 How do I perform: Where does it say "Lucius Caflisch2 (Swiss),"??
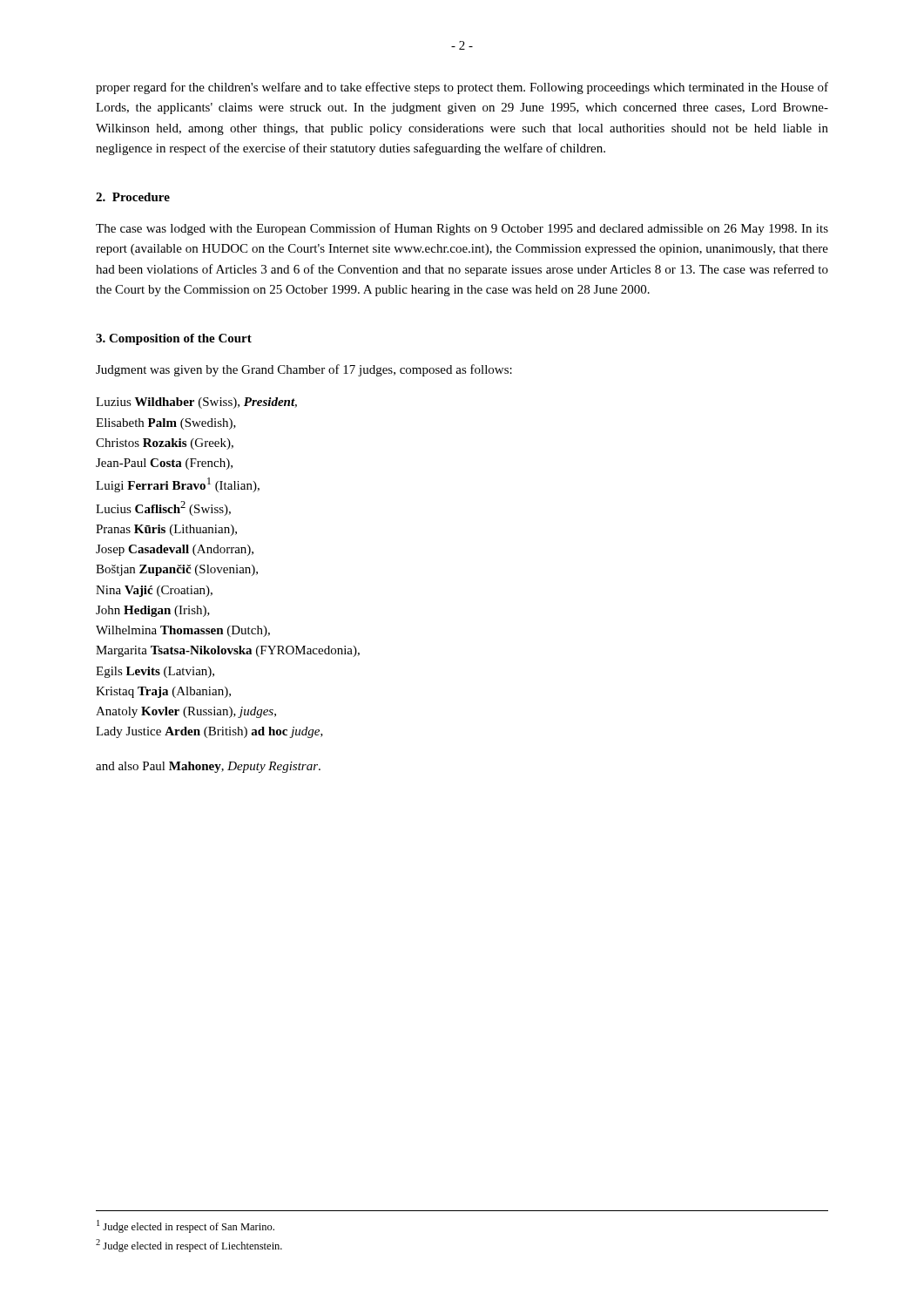point(164,507)
